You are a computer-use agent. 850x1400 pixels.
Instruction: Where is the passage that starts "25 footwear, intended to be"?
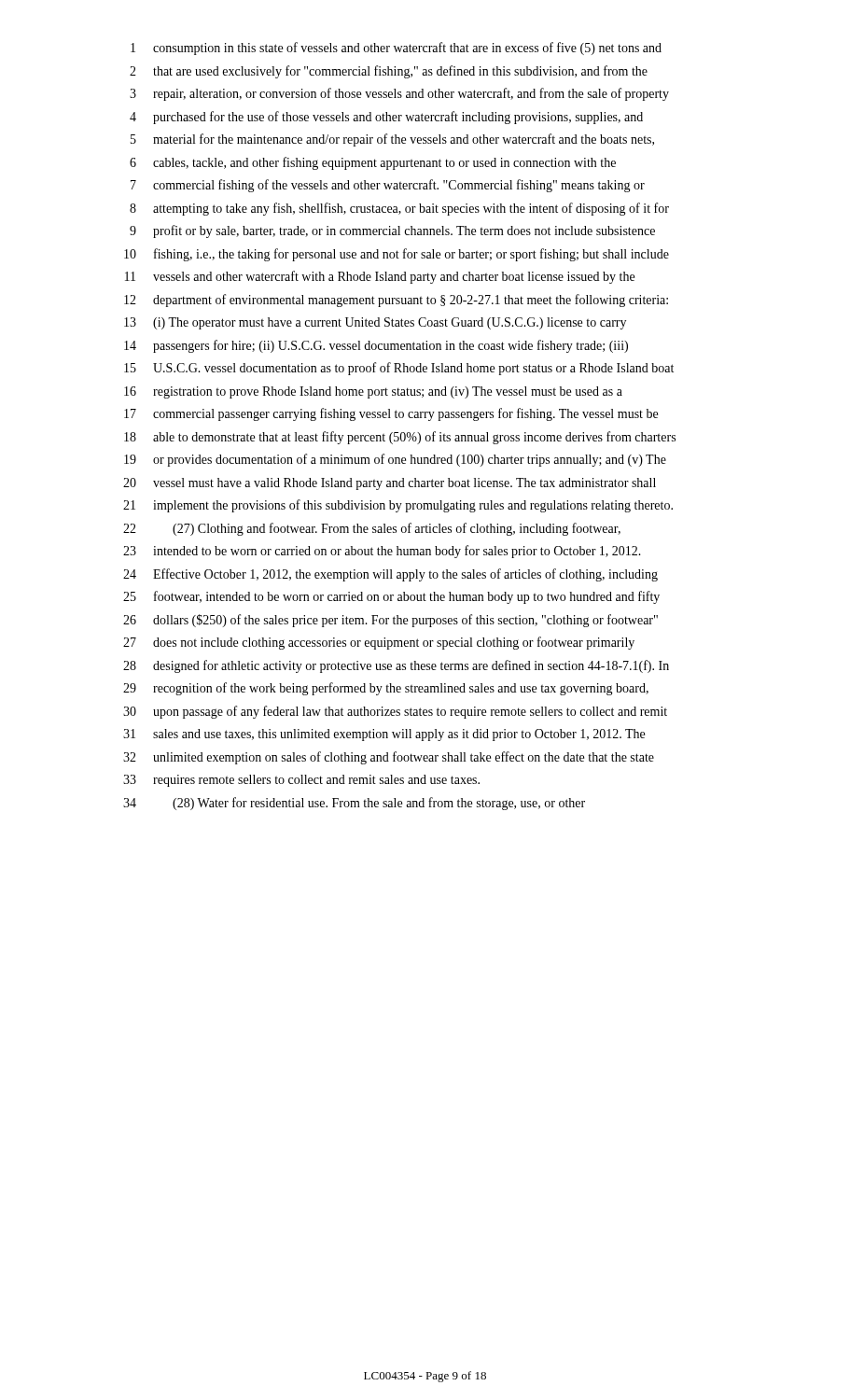tap(438, 598)
